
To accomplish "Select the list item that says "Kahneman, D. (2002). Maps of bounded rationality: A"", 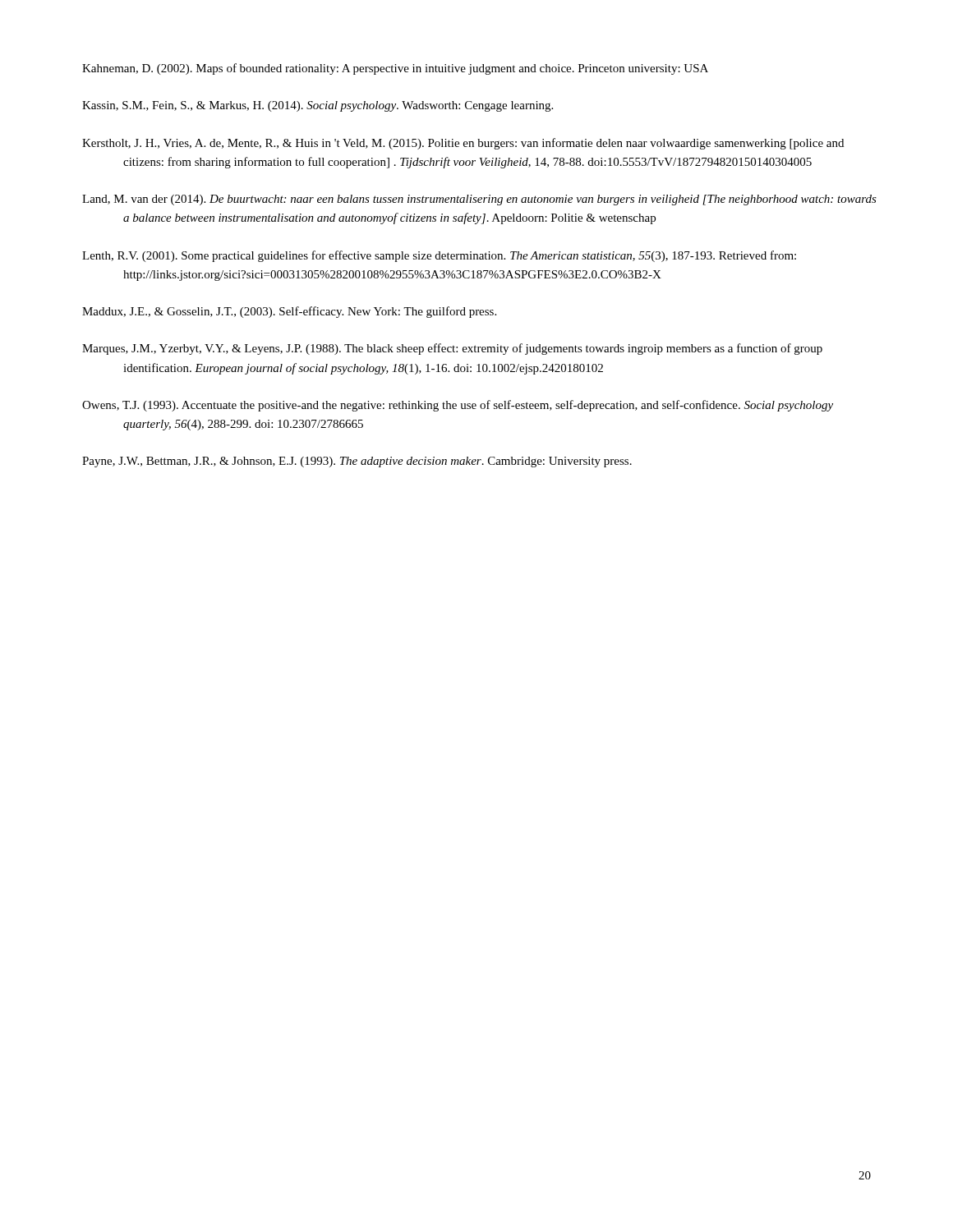I will (x=395, y=68).
